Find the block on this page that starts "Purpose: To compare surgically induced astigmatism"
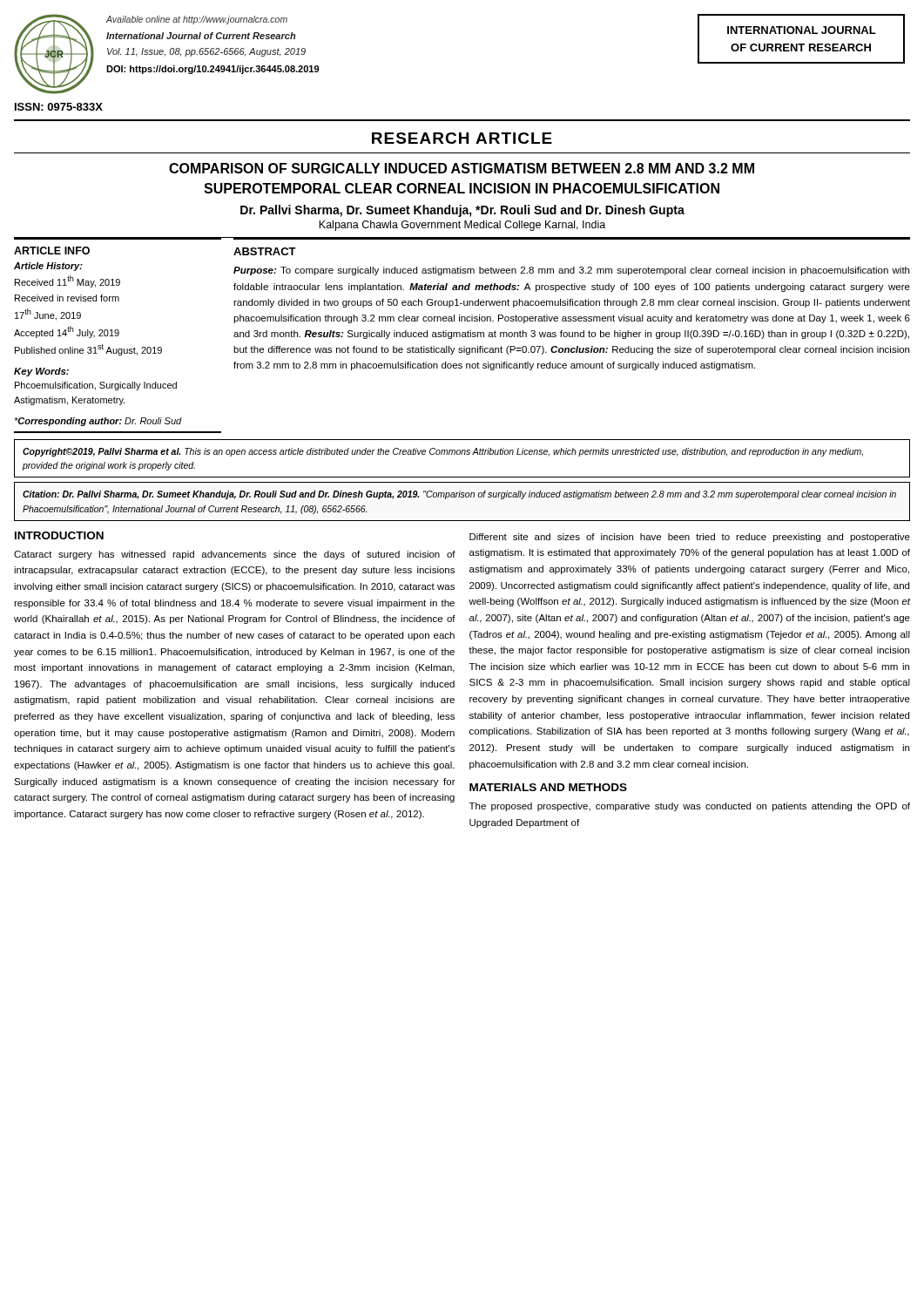 [572, 318]
